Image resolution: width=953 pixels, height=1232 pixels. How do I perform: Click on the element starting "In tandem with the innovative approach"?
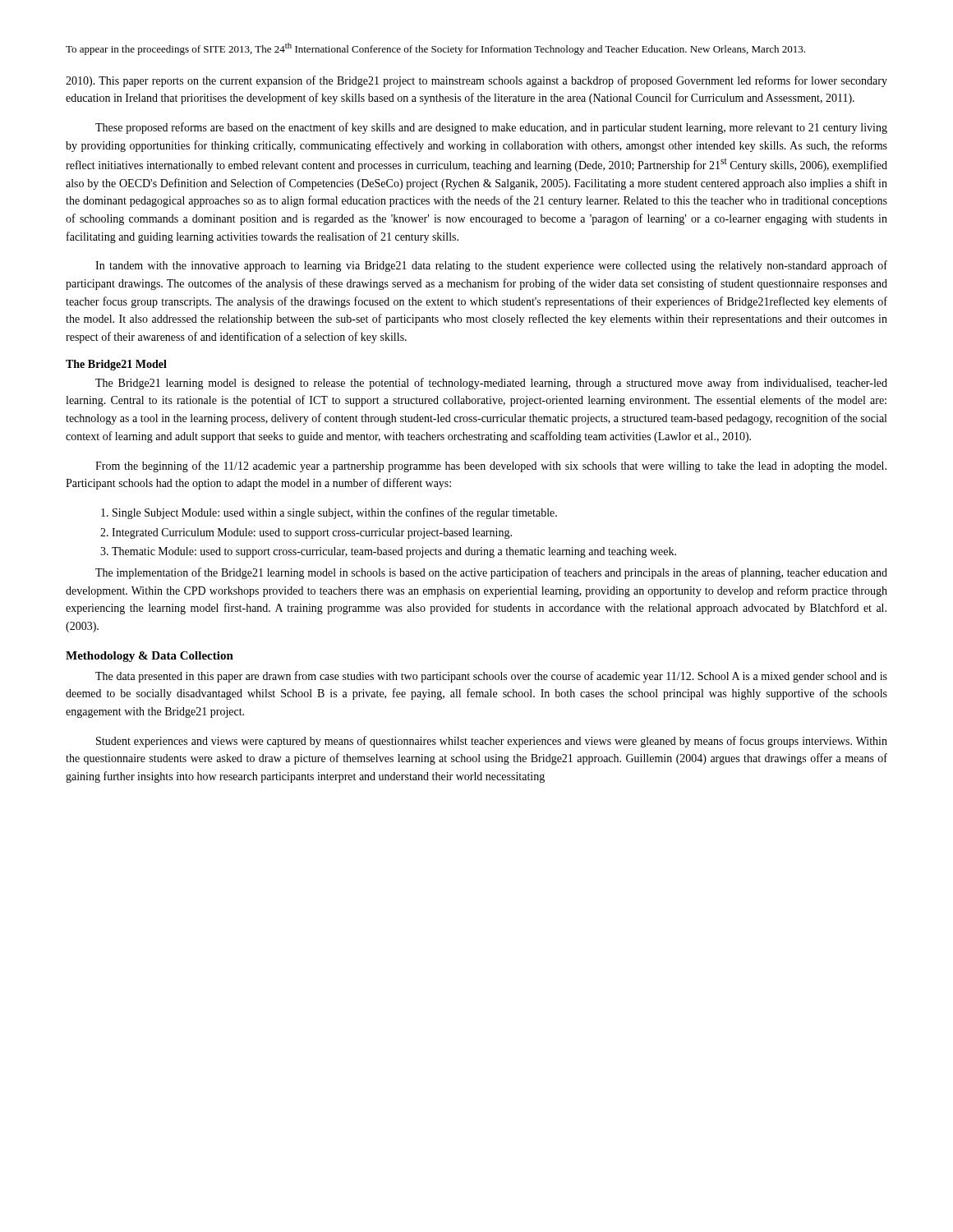476,302
